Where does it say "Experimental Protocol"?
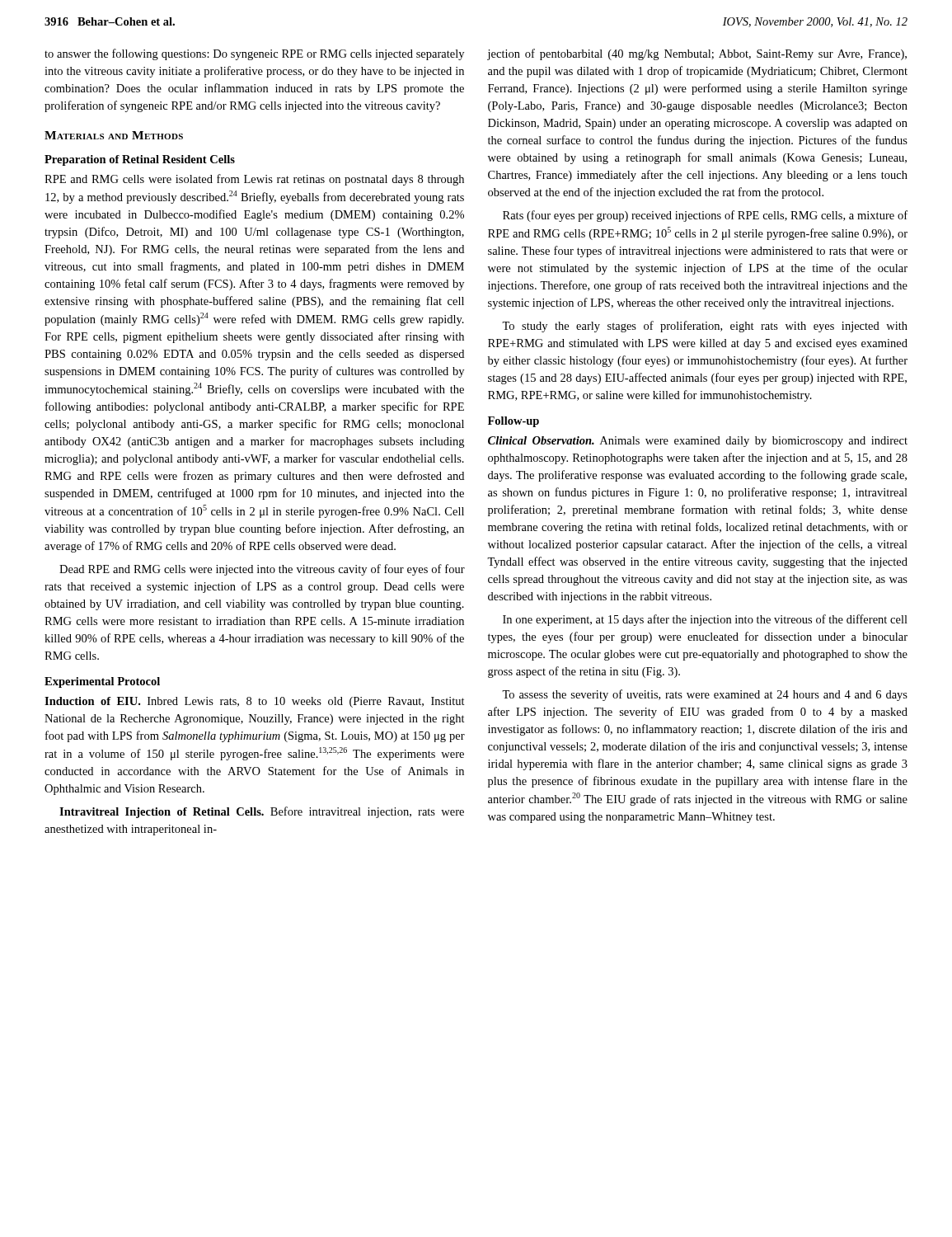The image size is (952, 1237). pyautogui.click(x=102, y=681)
